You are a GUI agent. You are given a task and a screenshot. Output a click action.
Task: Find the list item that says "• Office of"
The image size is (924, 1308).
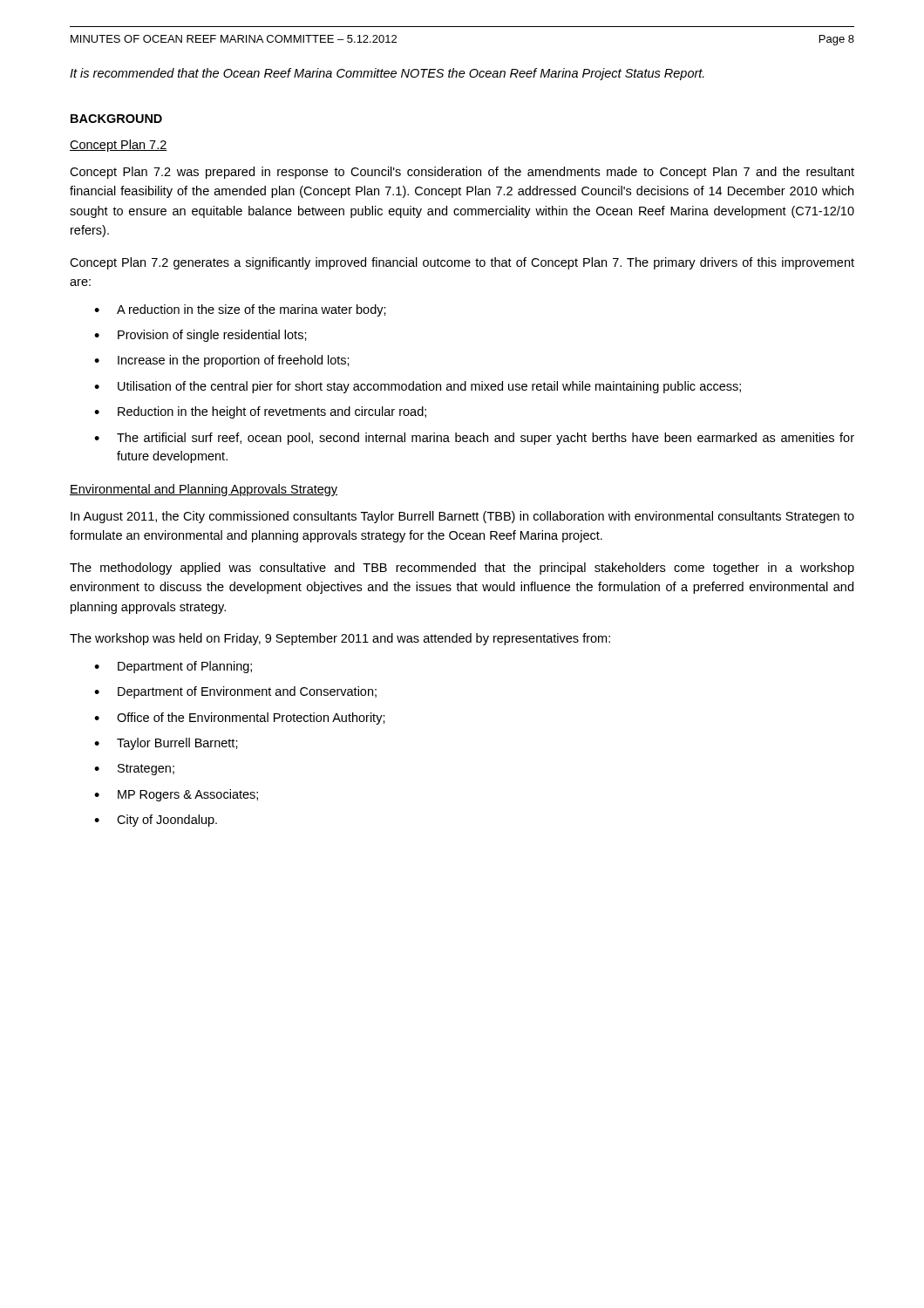240,719
